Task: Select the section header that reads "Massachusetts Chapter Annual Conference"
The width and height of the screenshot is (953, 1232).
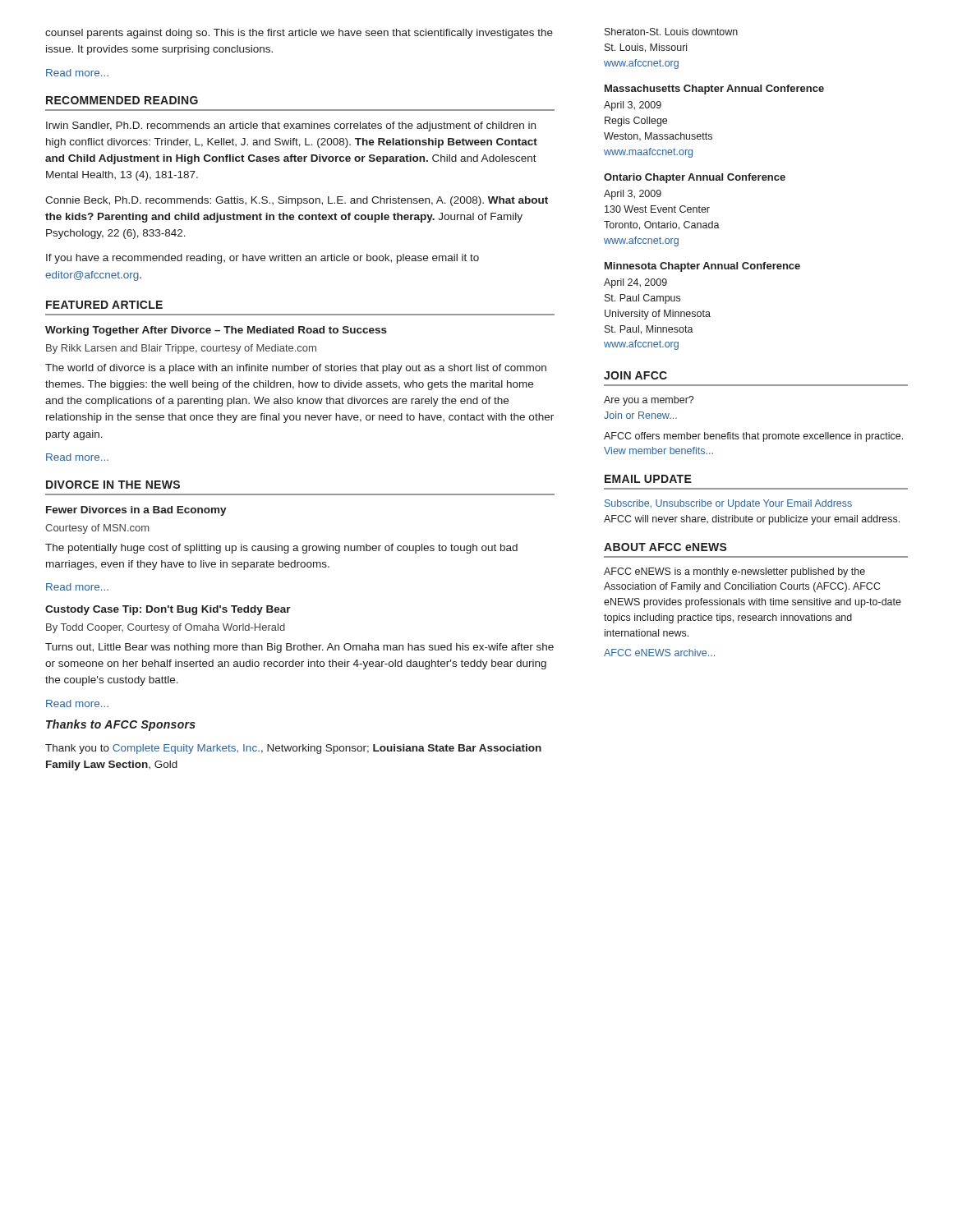Action: [714, 88]
